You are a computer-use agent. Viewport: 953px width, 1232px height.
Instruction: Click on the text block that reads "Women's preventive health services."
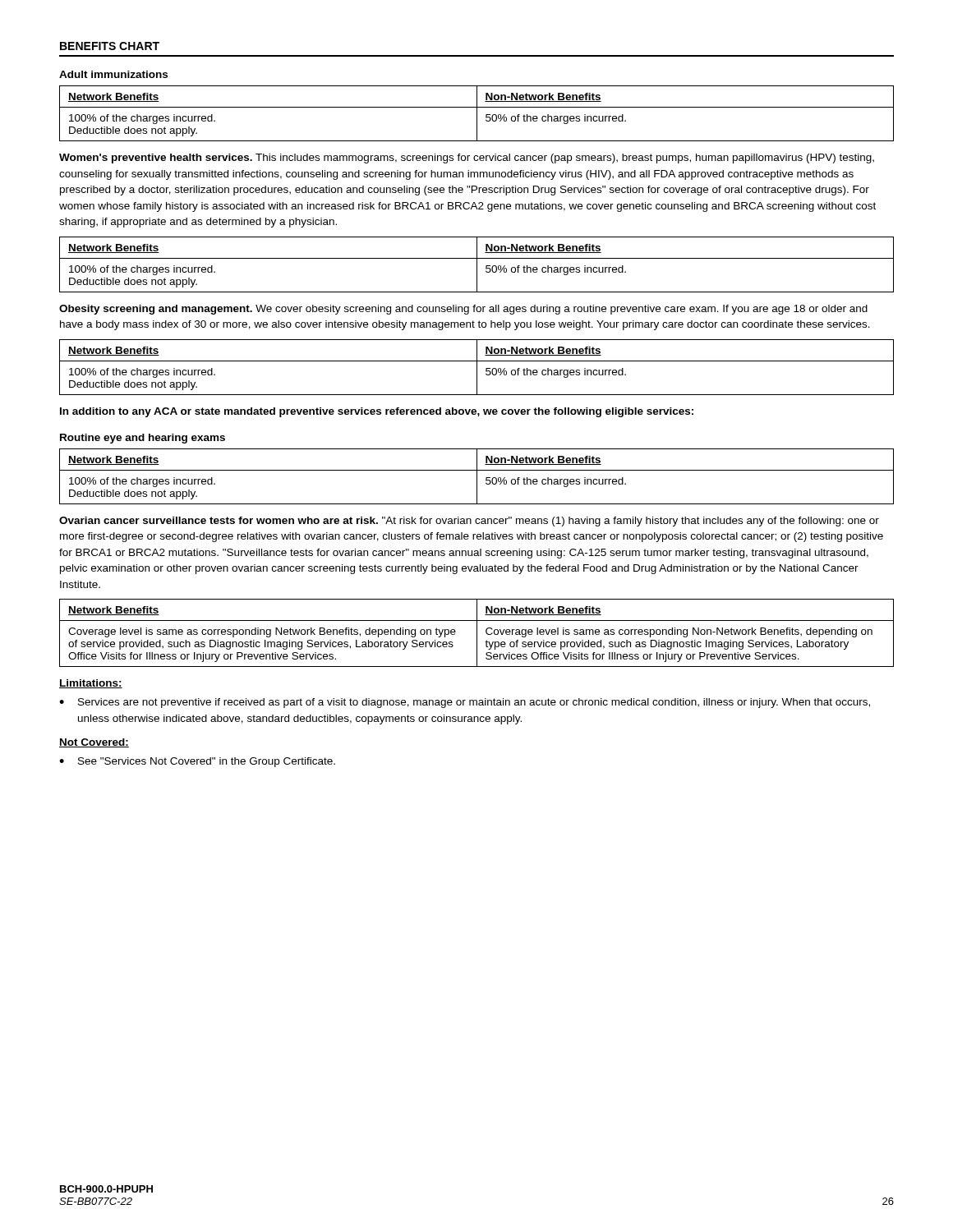click(468, 189)
